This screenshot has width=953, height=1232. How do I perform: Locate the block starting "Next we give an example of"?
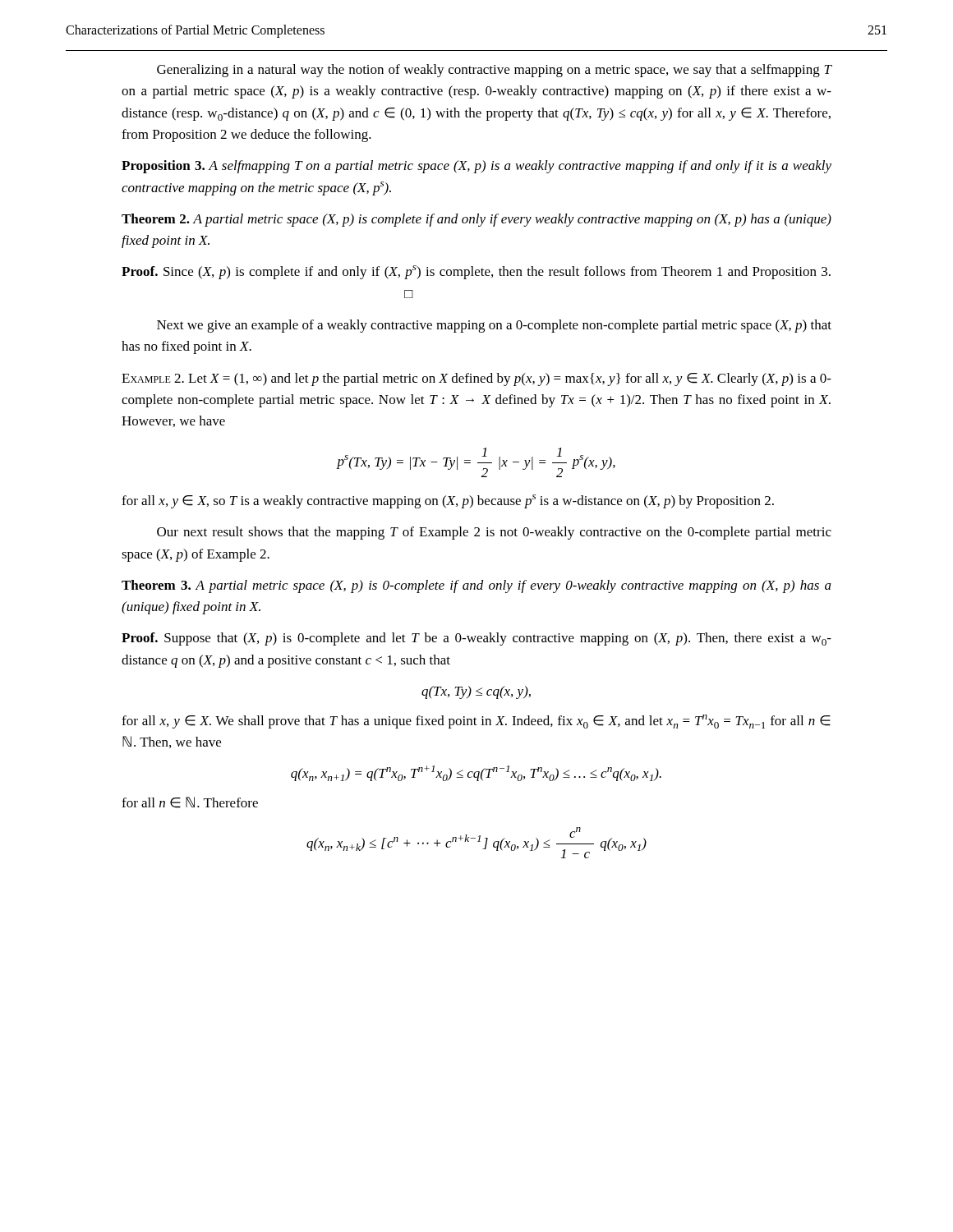(476, 336)
